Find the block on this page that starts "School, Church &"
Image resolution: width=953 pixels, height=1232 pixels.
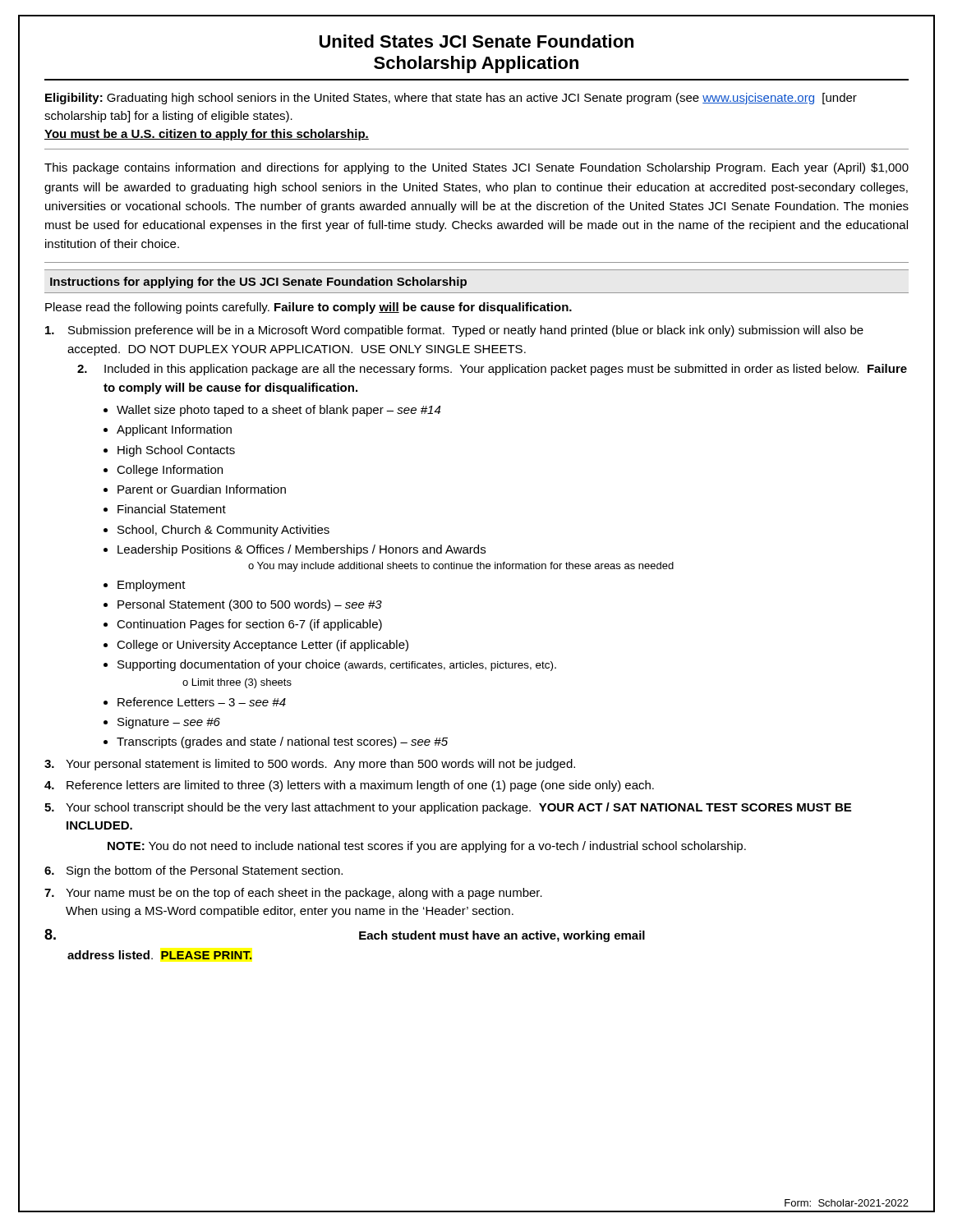coord(223,529)
